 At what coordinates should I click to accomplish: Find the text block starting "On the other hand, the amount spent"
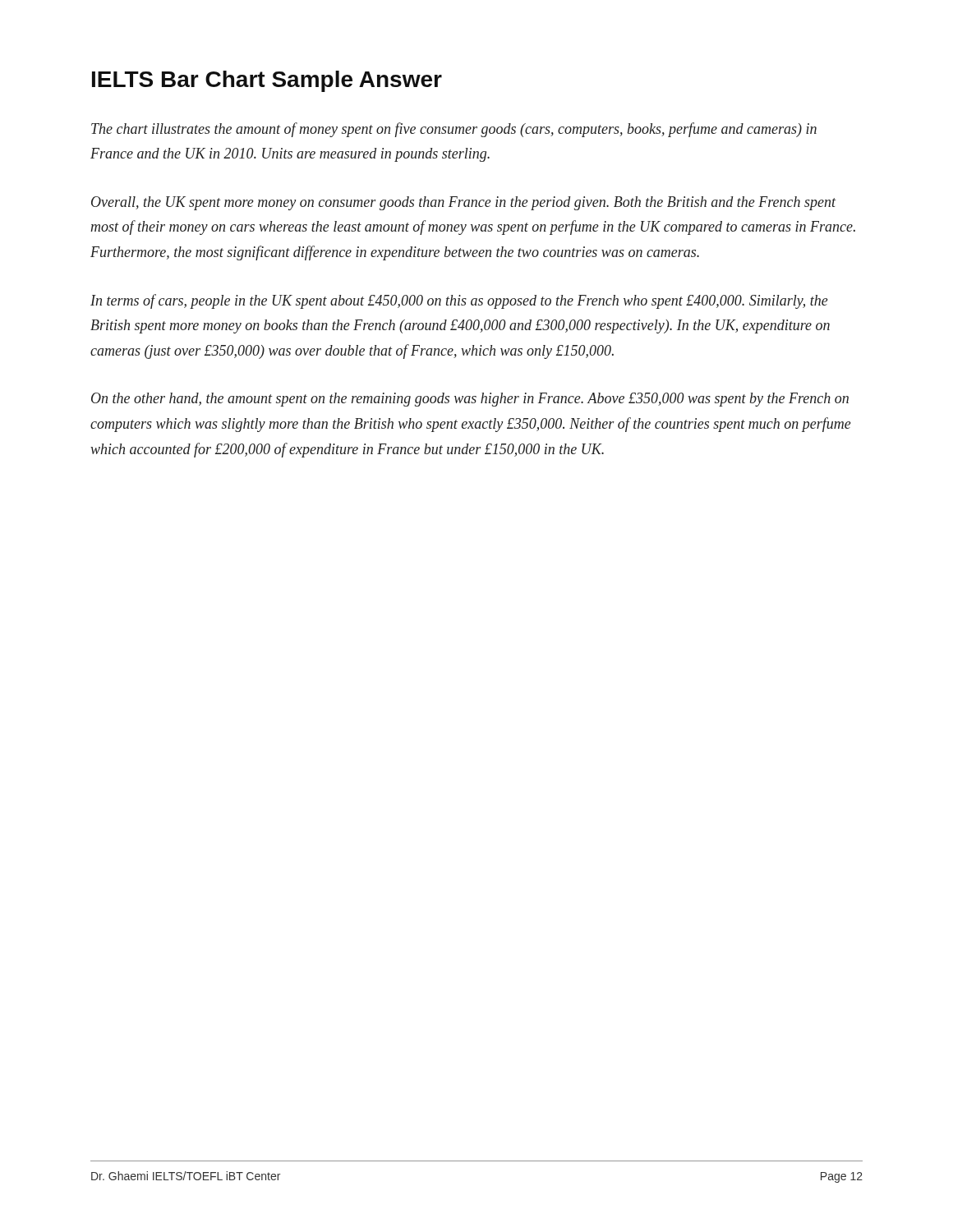tap(471, 424)
